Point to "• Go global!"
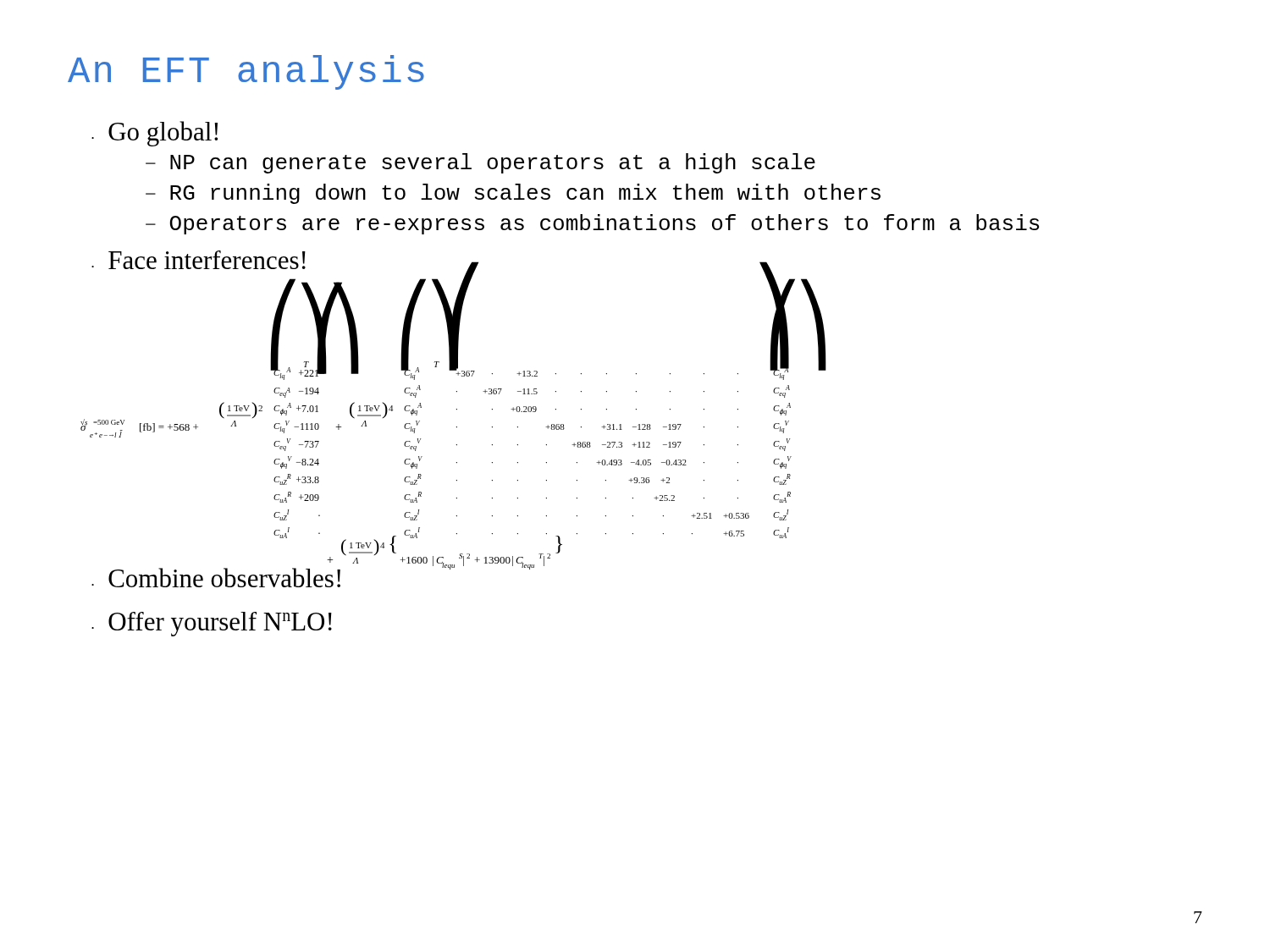Image resolution: width=1270 pixels, height=952 pixels. [x=156, y=132]
